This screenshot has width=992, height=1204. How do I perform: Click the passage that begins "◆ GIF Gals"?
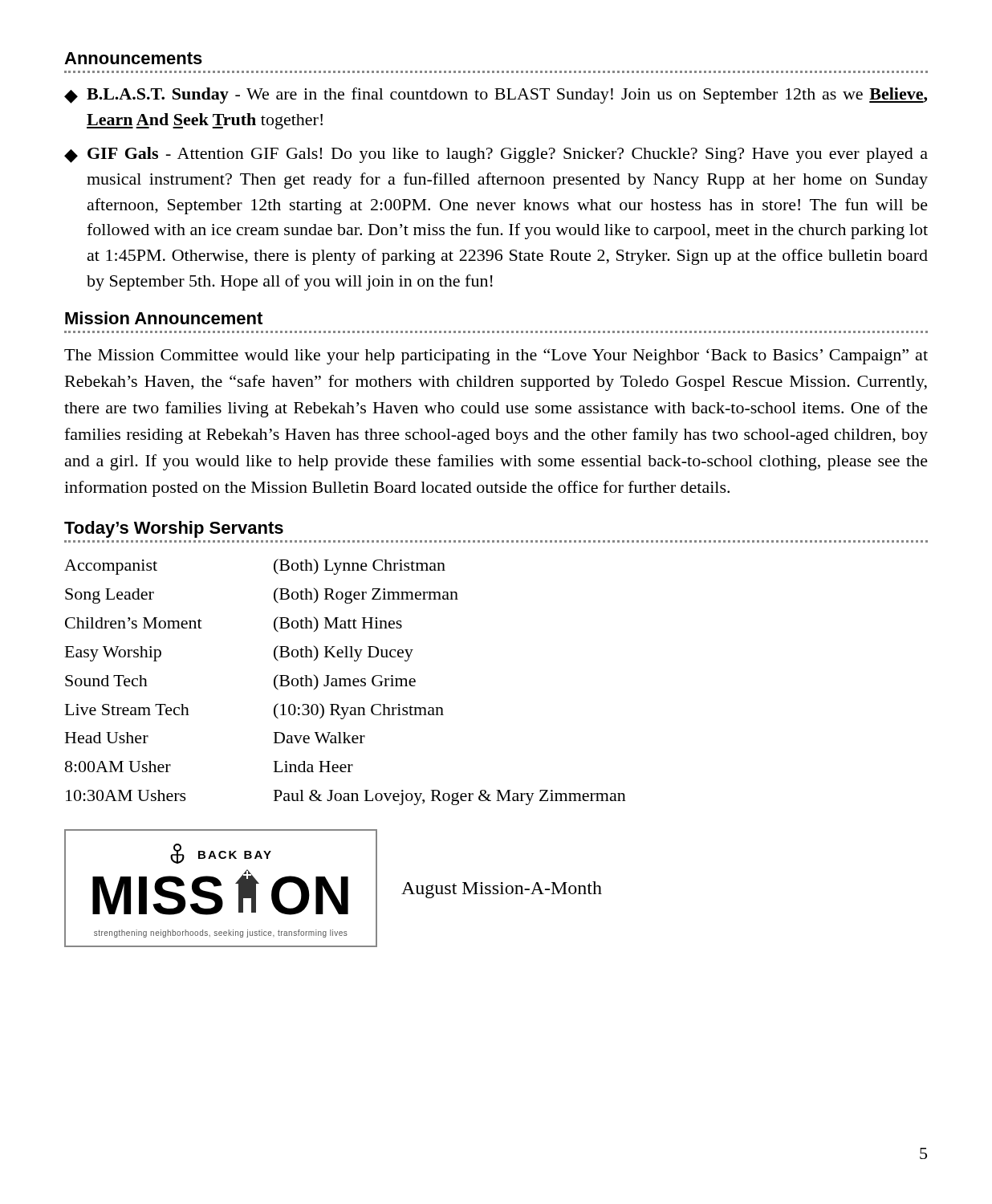coord(496,217)
